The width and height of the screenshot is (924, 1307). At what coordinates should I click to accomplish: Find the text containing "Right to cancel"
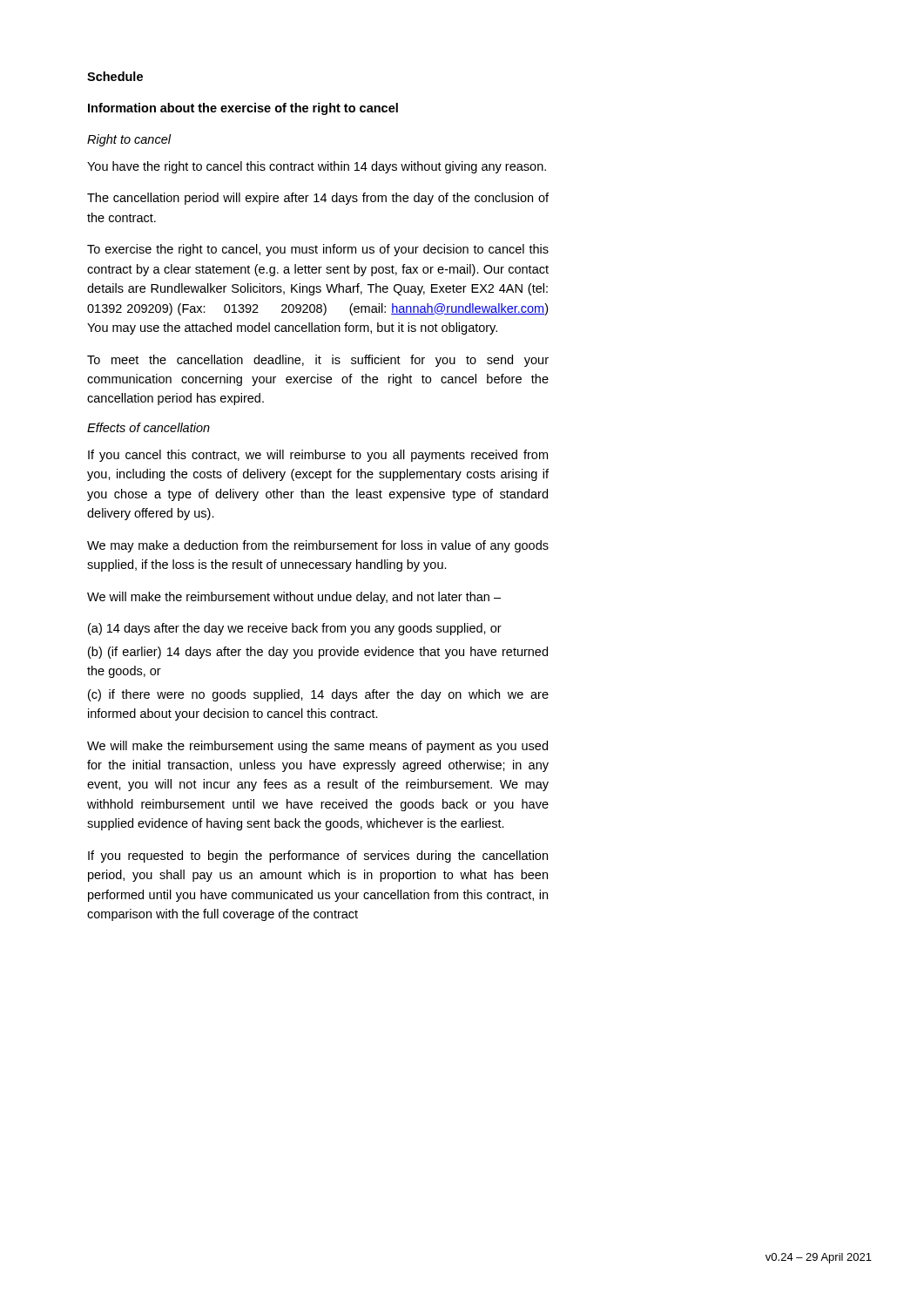tap(129, 139)
